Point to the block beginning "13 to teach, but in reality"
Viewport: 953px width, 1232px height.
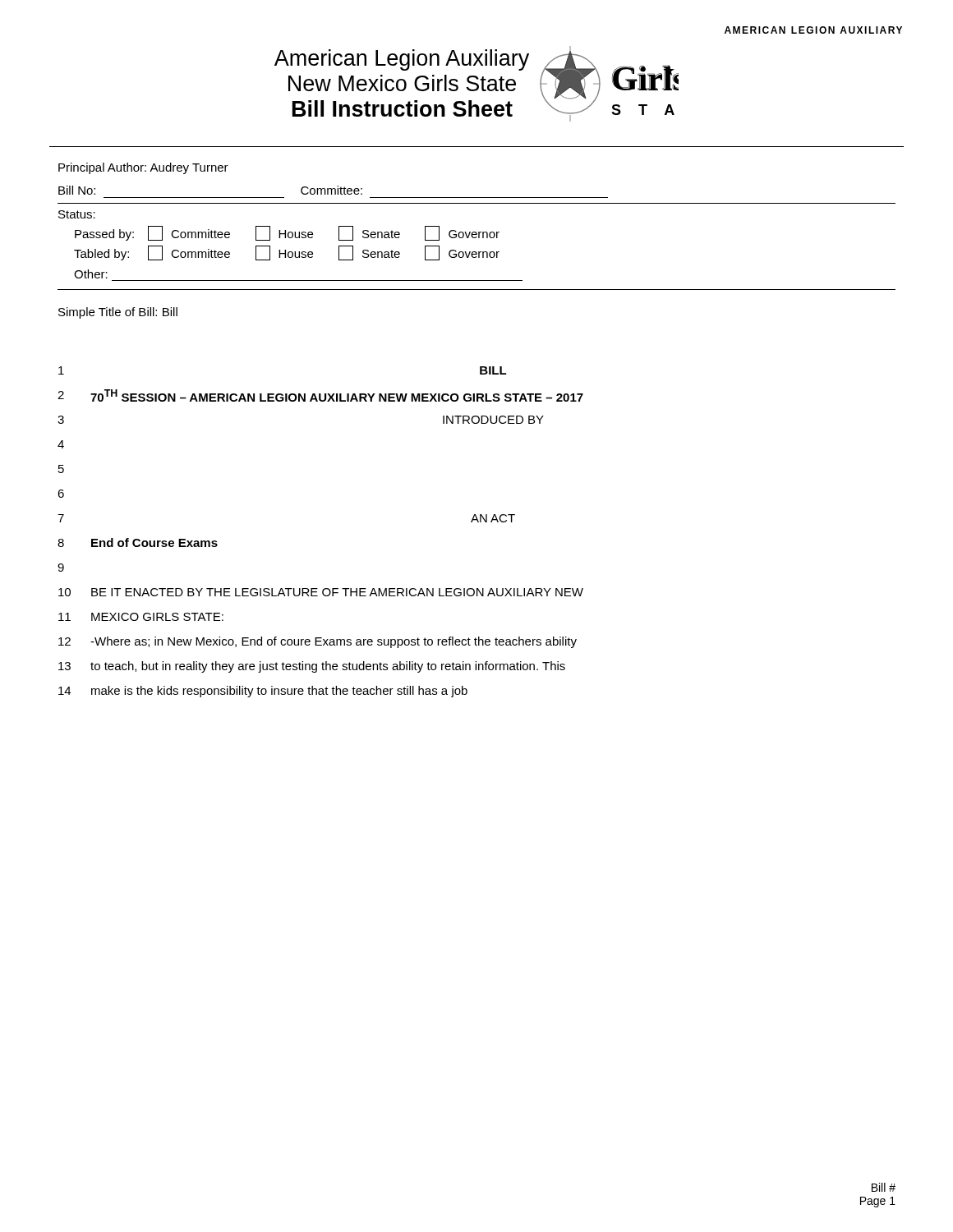(476, 665)
